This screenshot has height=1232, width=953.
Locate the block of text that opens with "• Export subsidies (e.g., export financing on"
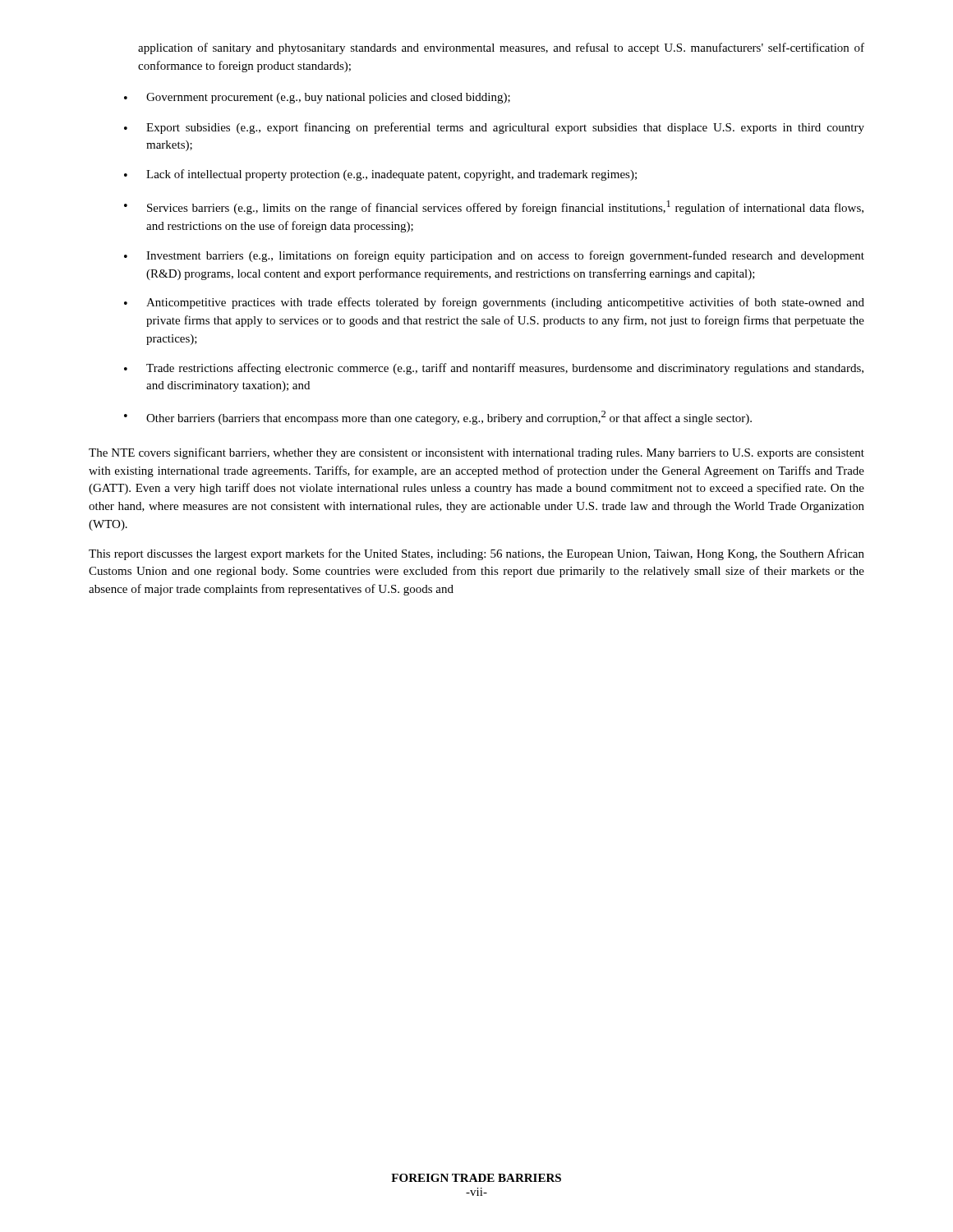point(494,137)
